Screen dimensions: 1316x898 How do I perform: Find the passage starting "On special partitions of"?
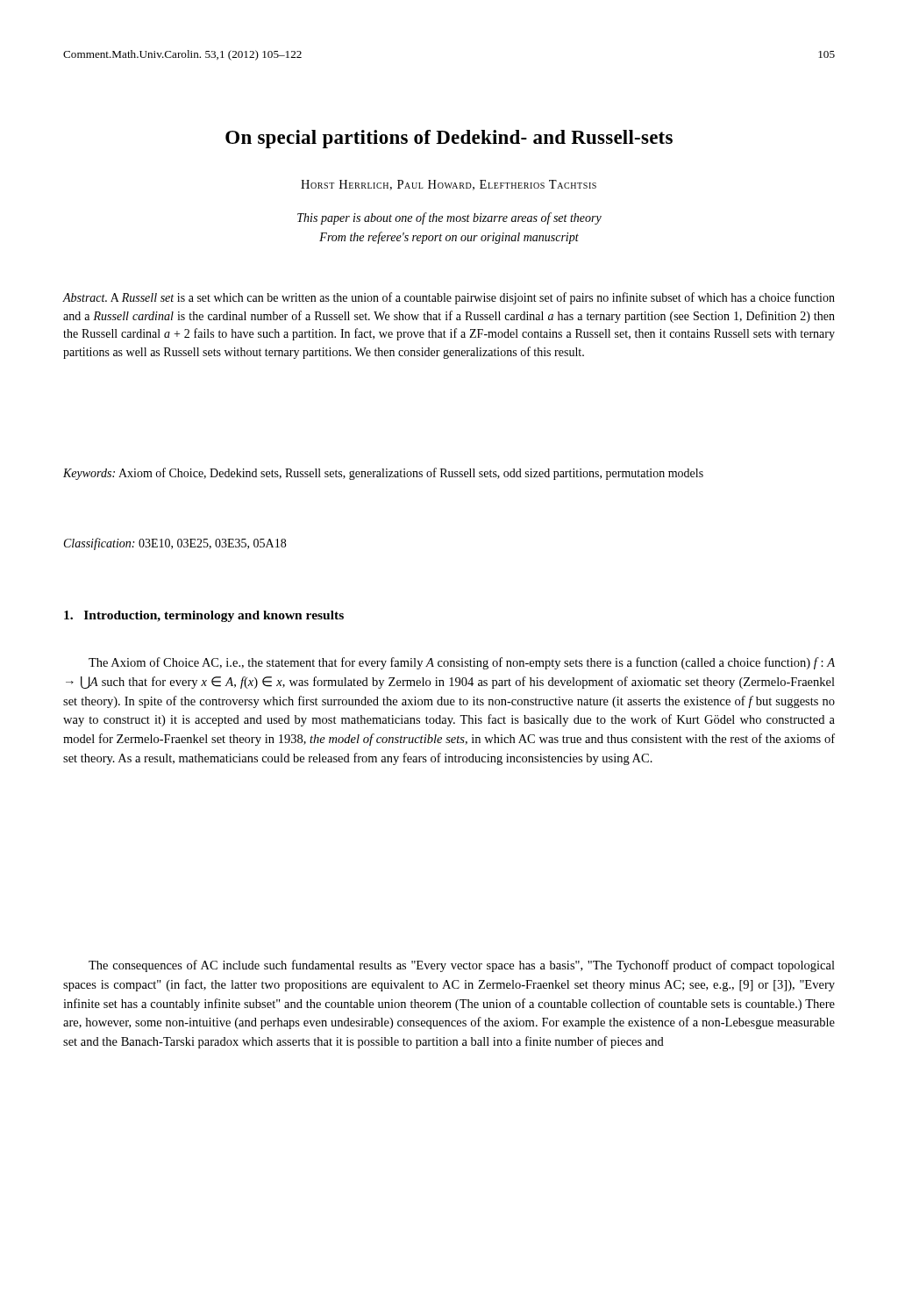click(x=449, y=137)
